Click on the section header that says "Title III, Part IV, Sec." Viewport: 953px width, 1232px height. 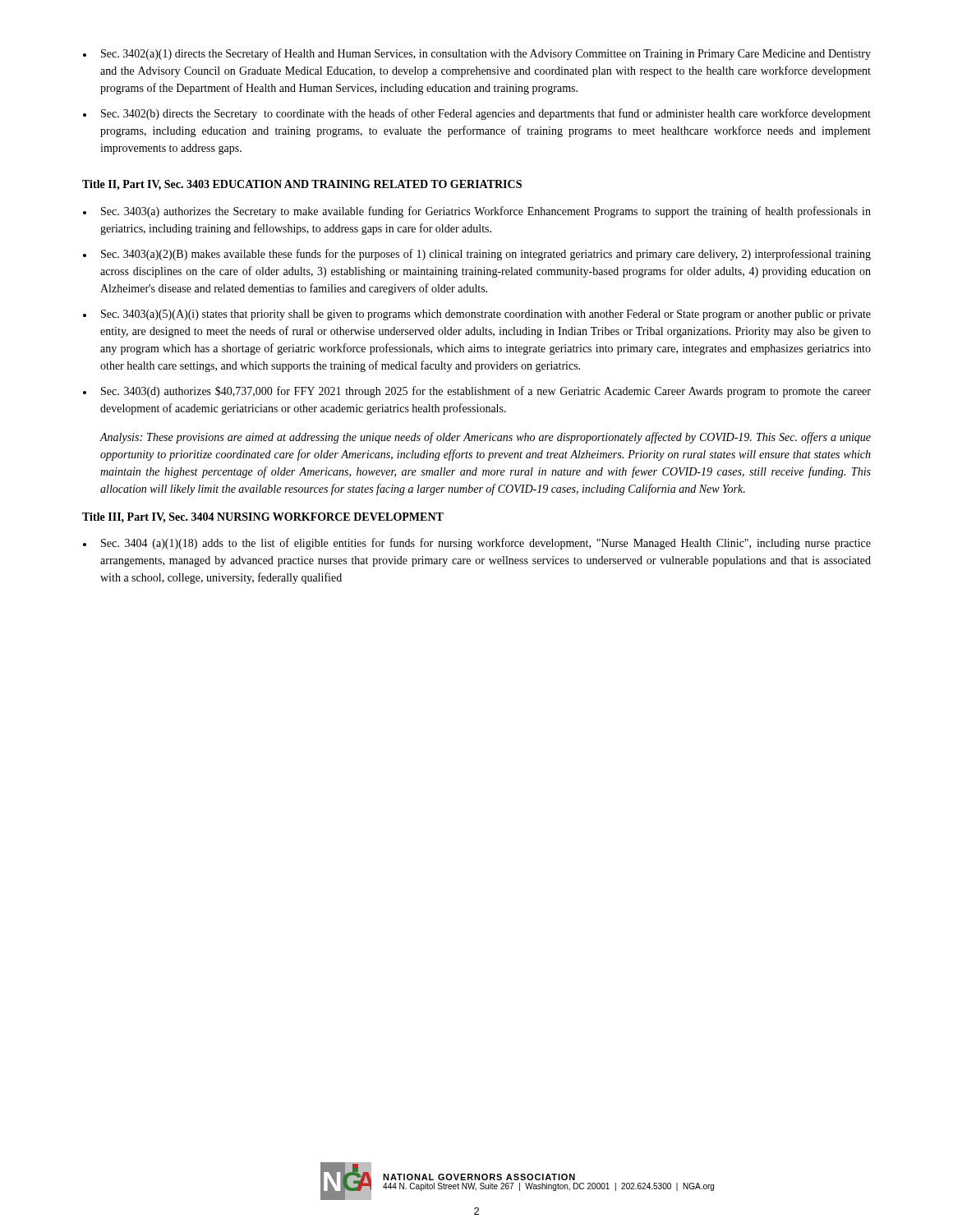263,517
